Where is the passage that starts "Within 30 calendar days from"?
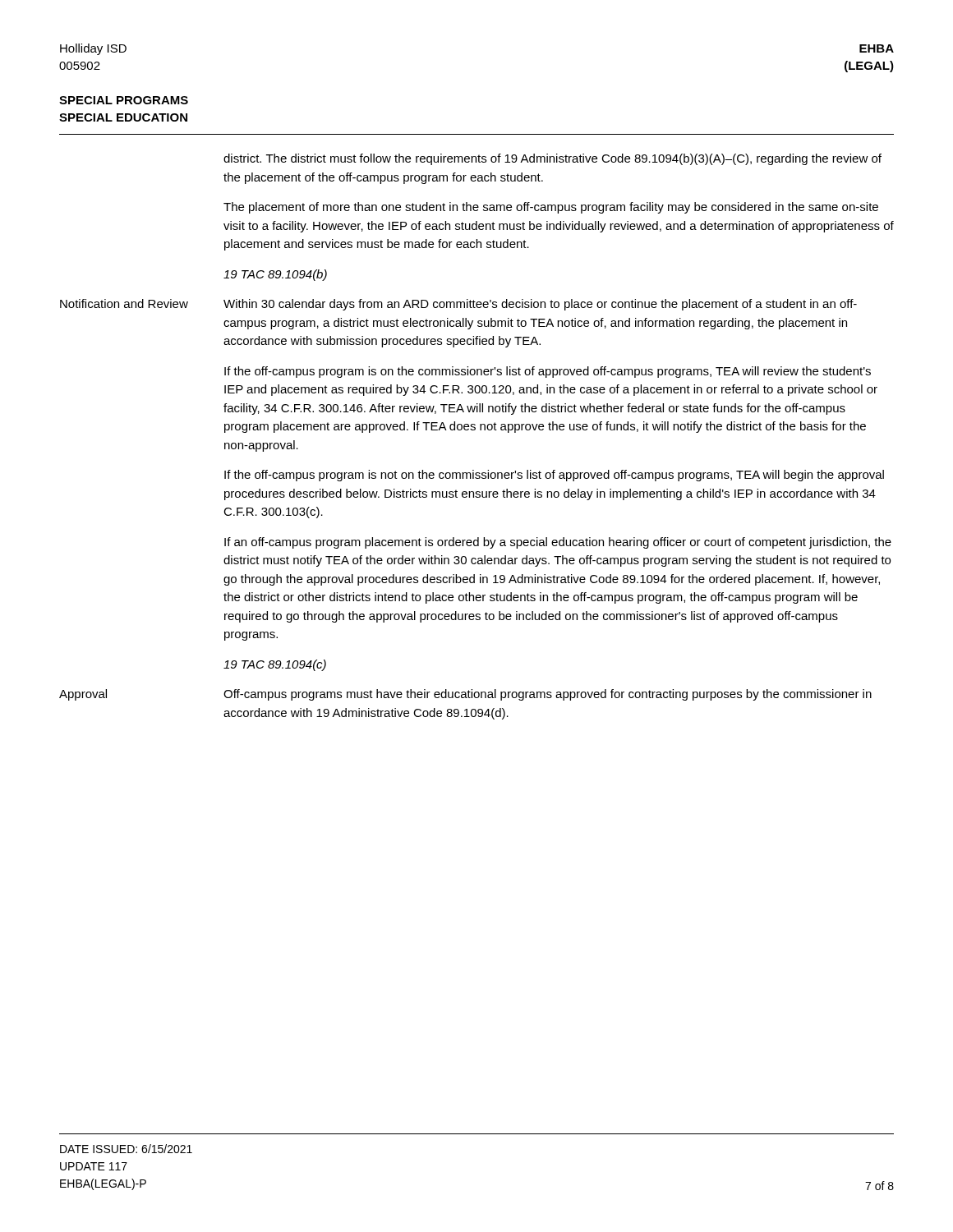The image size is (953, 1232). (x=559, y=484)
